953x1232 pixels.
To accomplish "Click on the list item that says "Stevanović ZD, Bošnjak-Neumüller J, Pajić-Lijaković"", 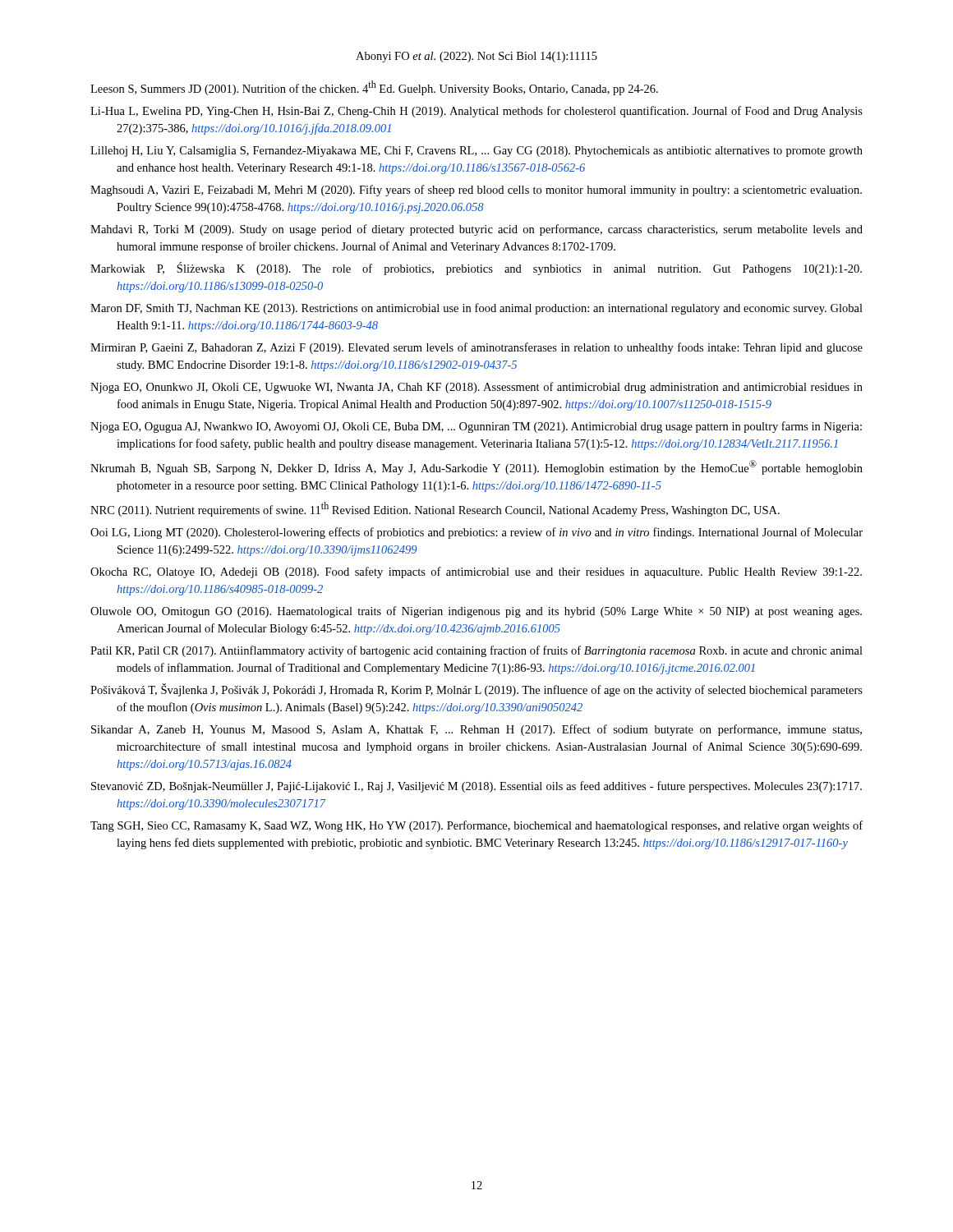I will pos(476,795).
